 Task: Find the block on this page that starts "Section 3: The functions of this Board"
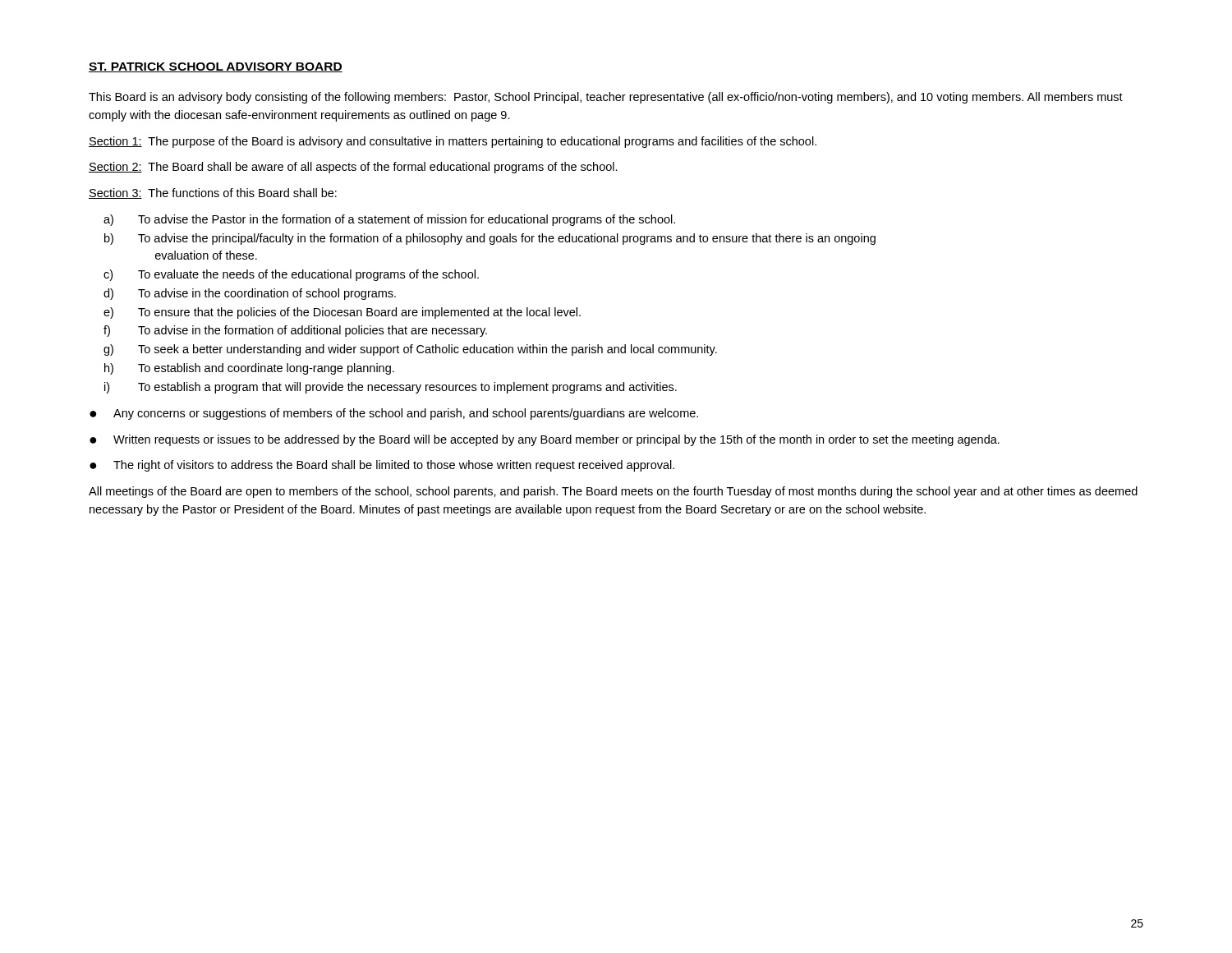pyautogui.click(x=213, y=193)
